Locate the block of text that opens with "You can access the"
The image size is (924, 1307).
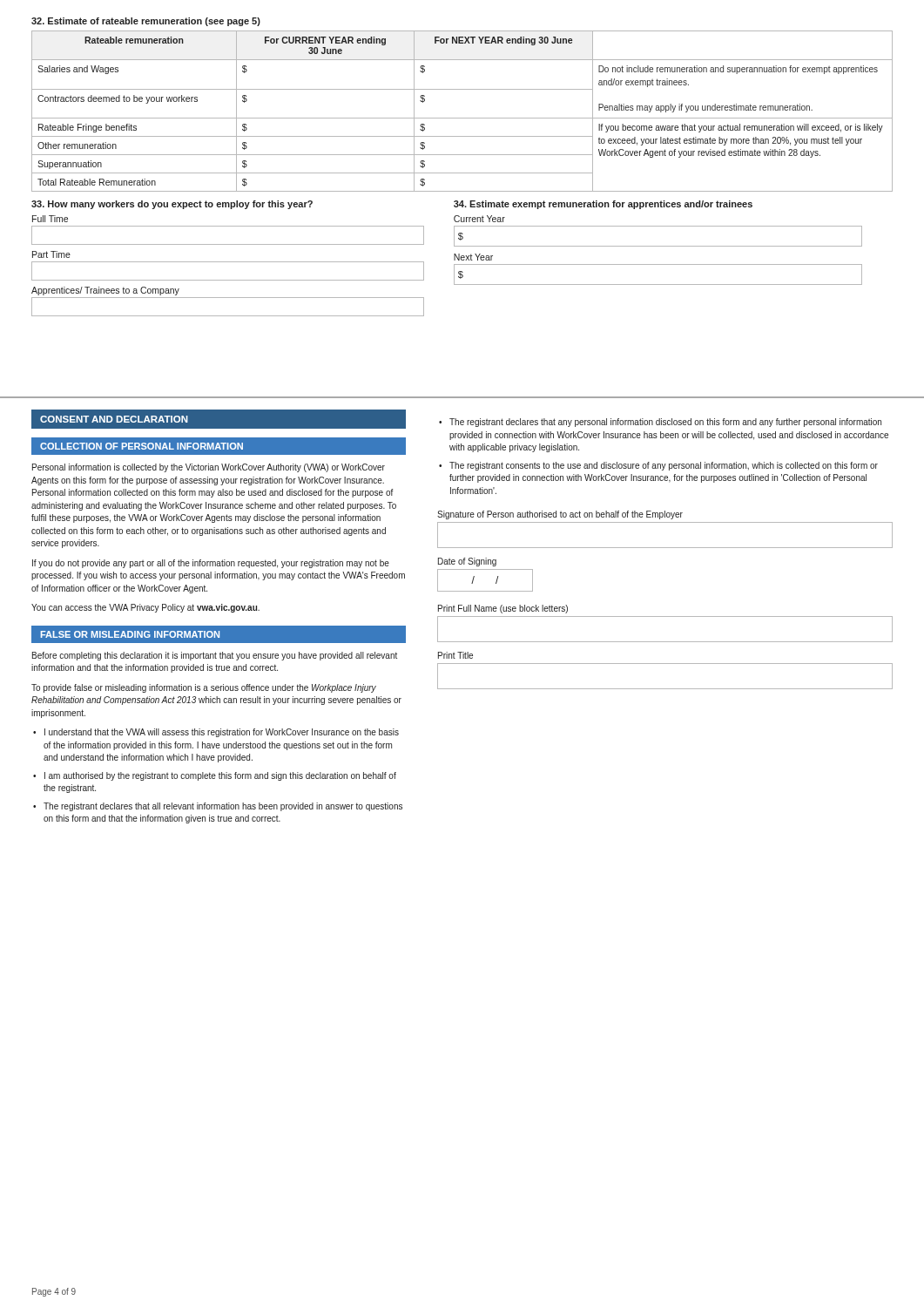pyautogui.click(x=146, y=608)
